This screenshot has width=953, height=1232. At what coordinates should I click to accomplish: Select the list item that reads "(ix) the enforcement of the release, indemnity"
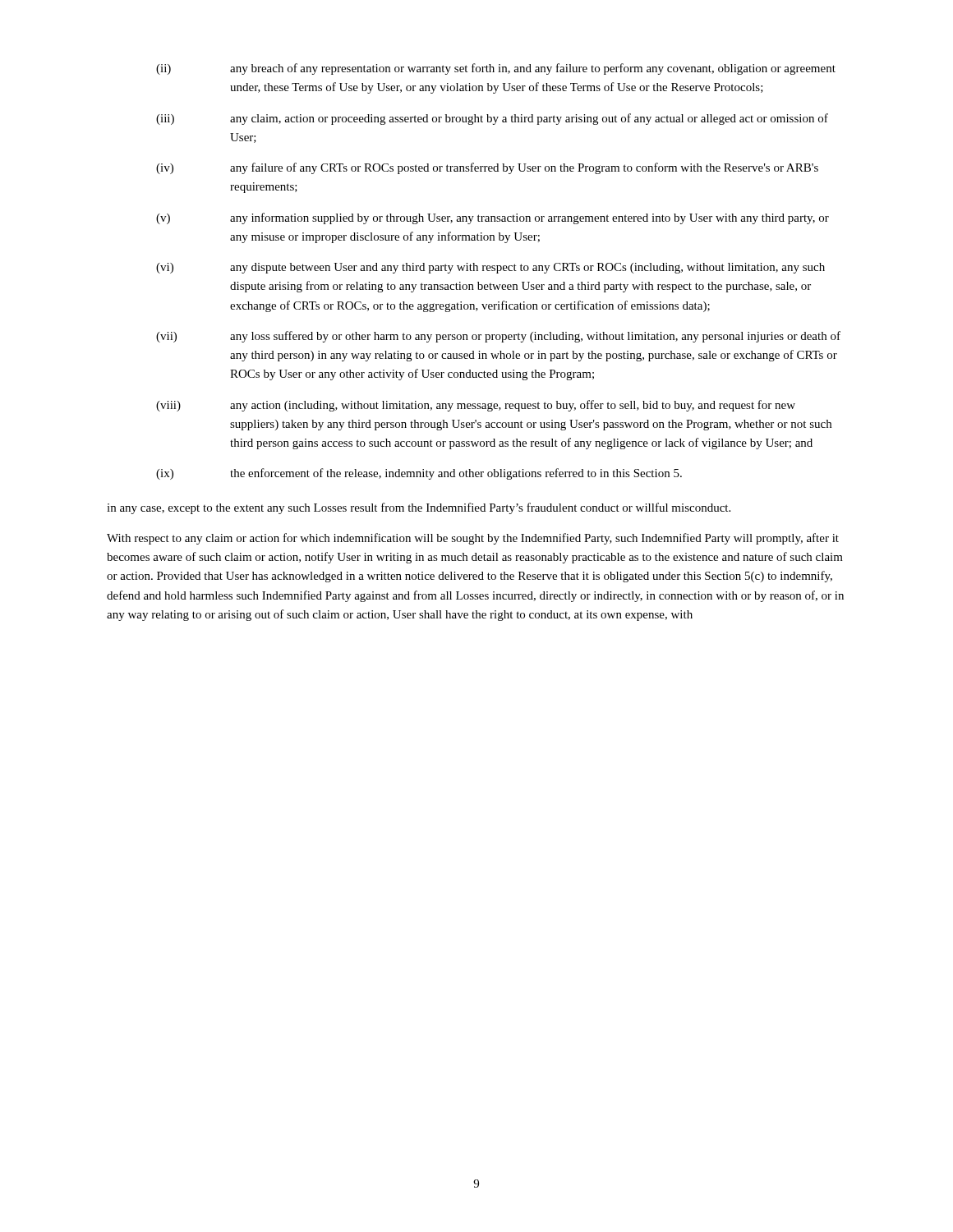[x=501, y=474]
